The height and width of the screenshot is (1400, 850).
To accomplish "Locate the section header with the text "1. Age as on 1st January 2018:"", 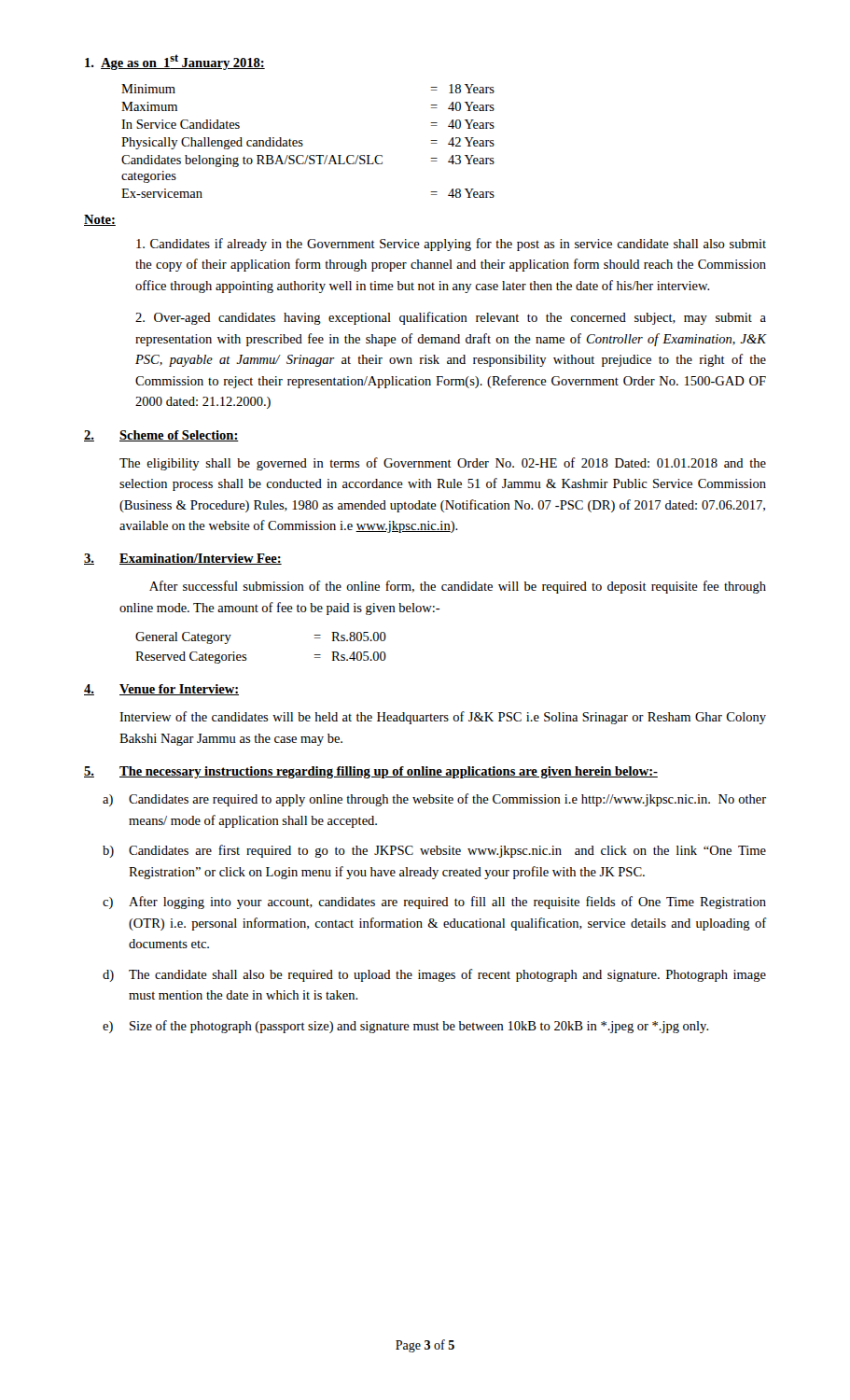I will (174, 61).
